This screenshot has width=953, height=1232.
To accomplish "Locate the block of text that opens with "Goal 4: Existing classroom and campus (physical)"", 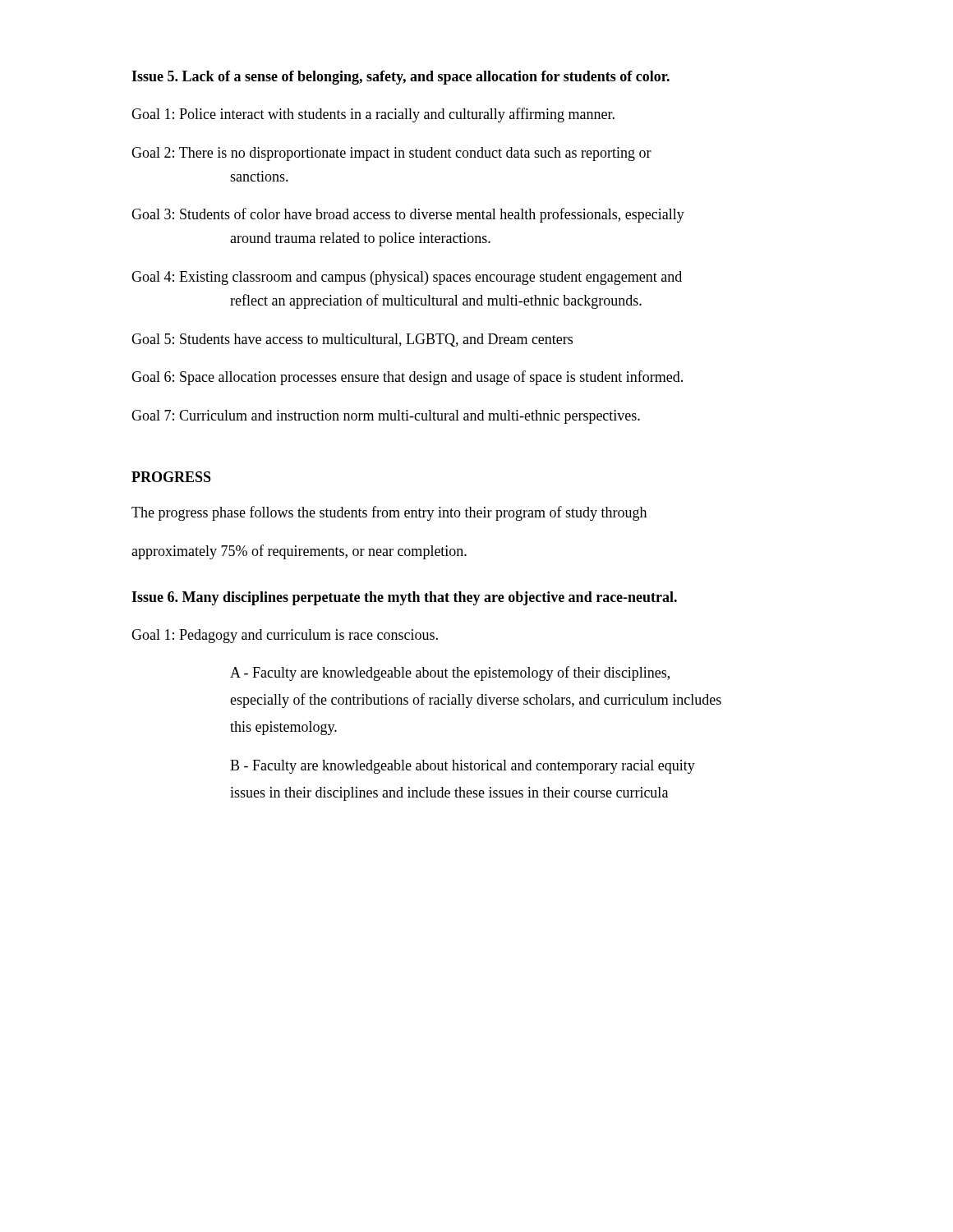I will pyautogui.click(x=476, y=289).
